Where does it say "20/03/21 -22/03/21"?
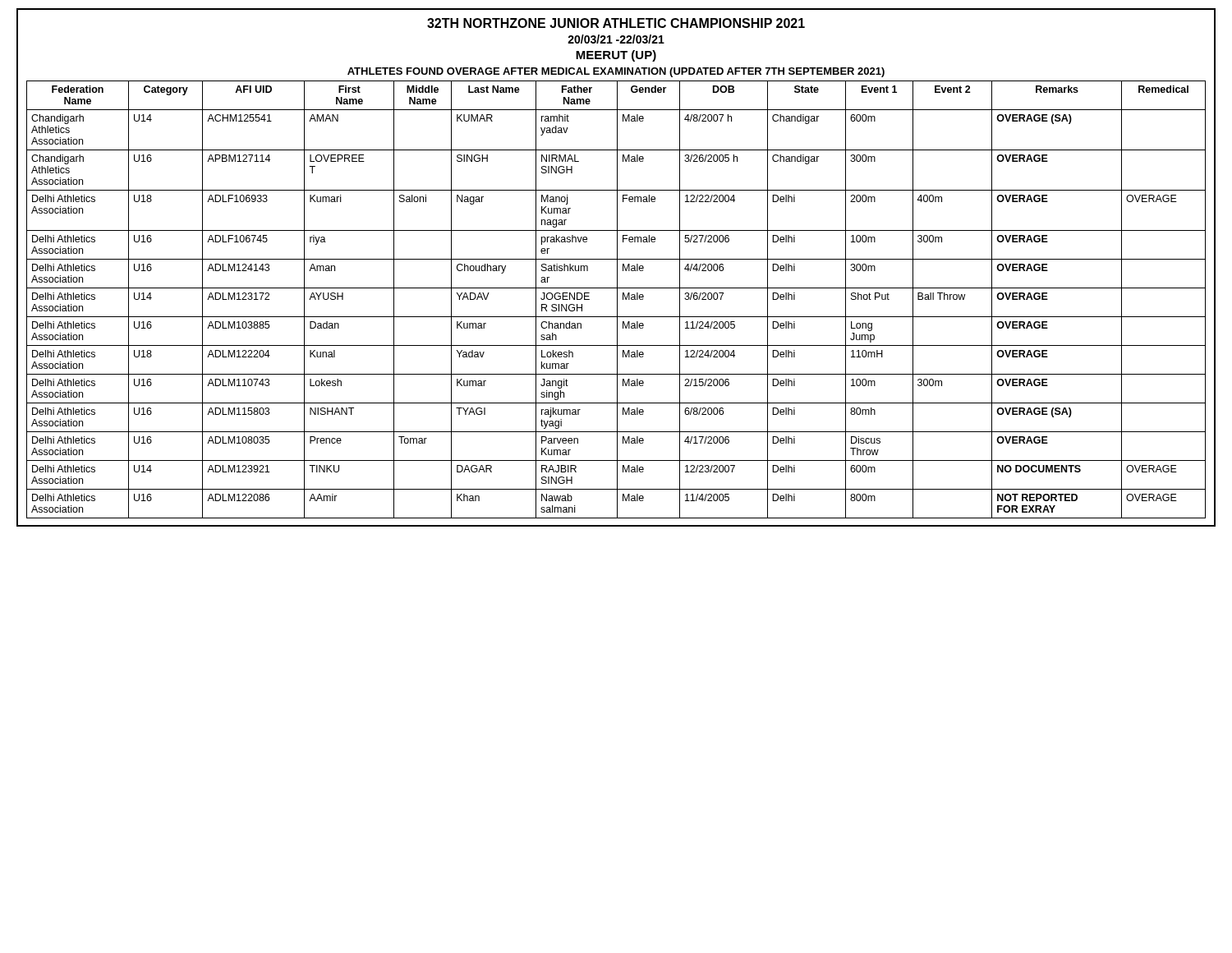1232x953 pixels. click(616, 39)
